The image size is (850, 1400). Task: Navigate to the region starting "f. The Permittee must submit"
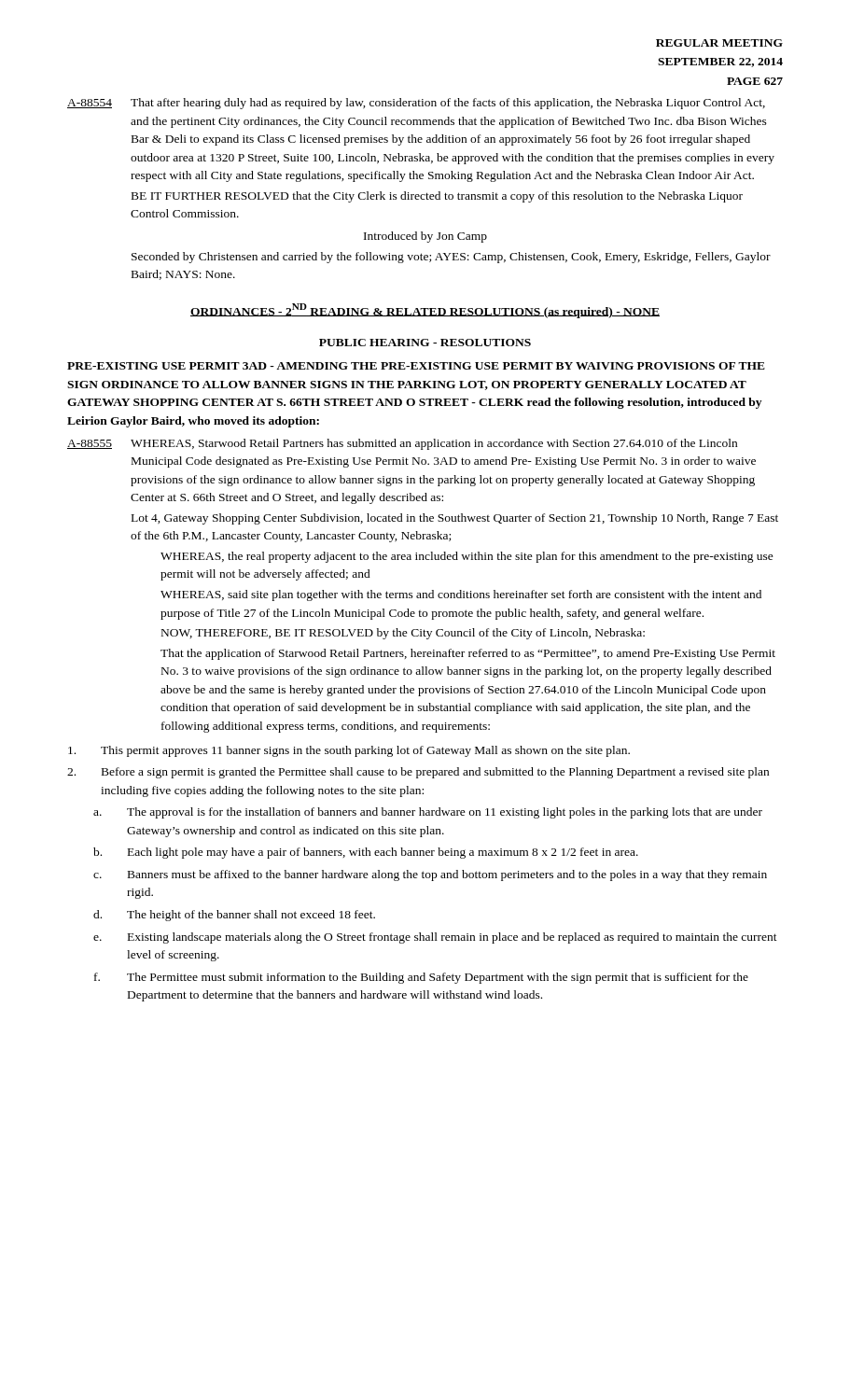point(438,986)
